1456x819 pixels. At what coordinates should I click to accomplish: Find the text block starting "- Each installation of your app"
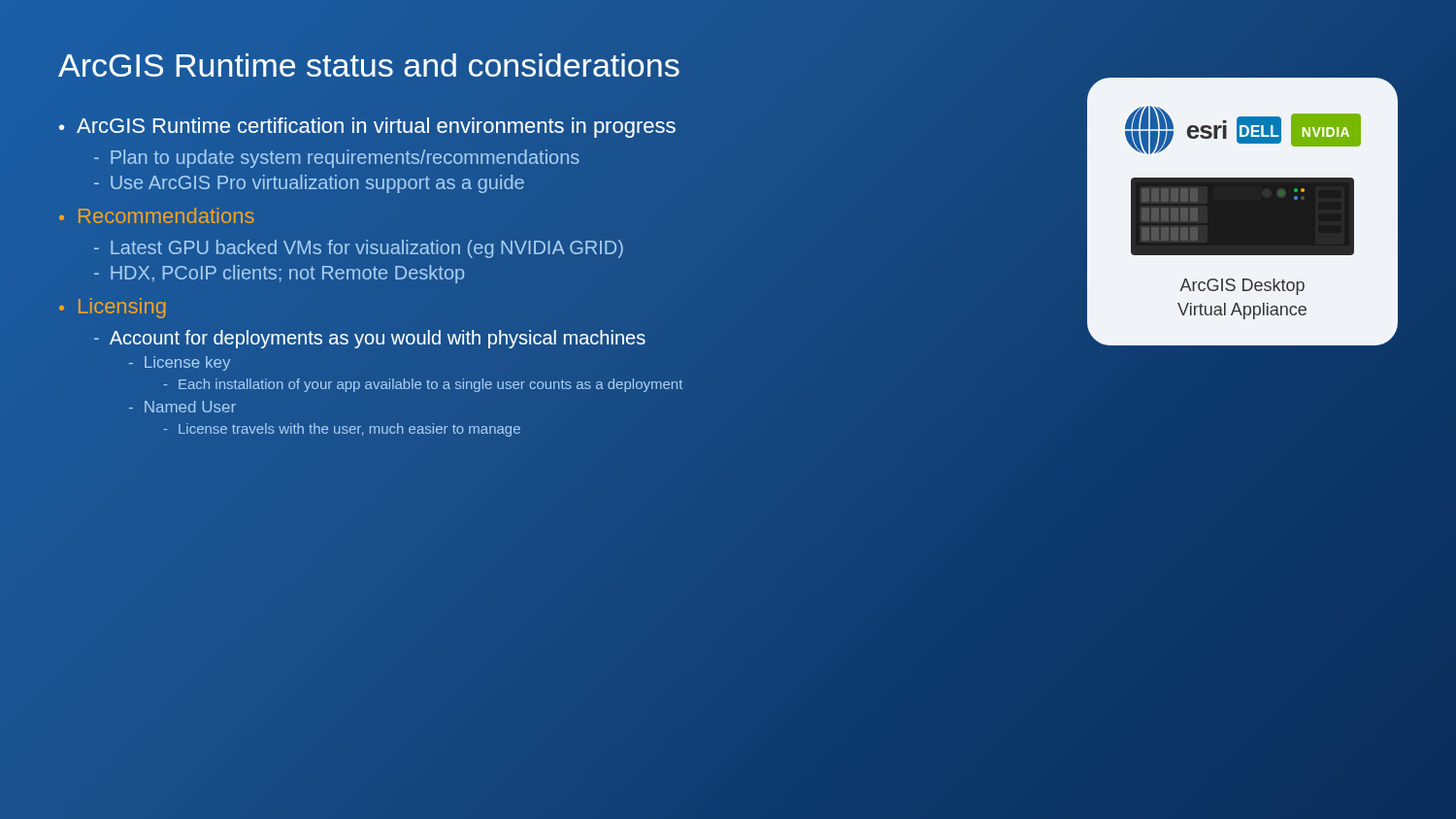tap(423, 384)
